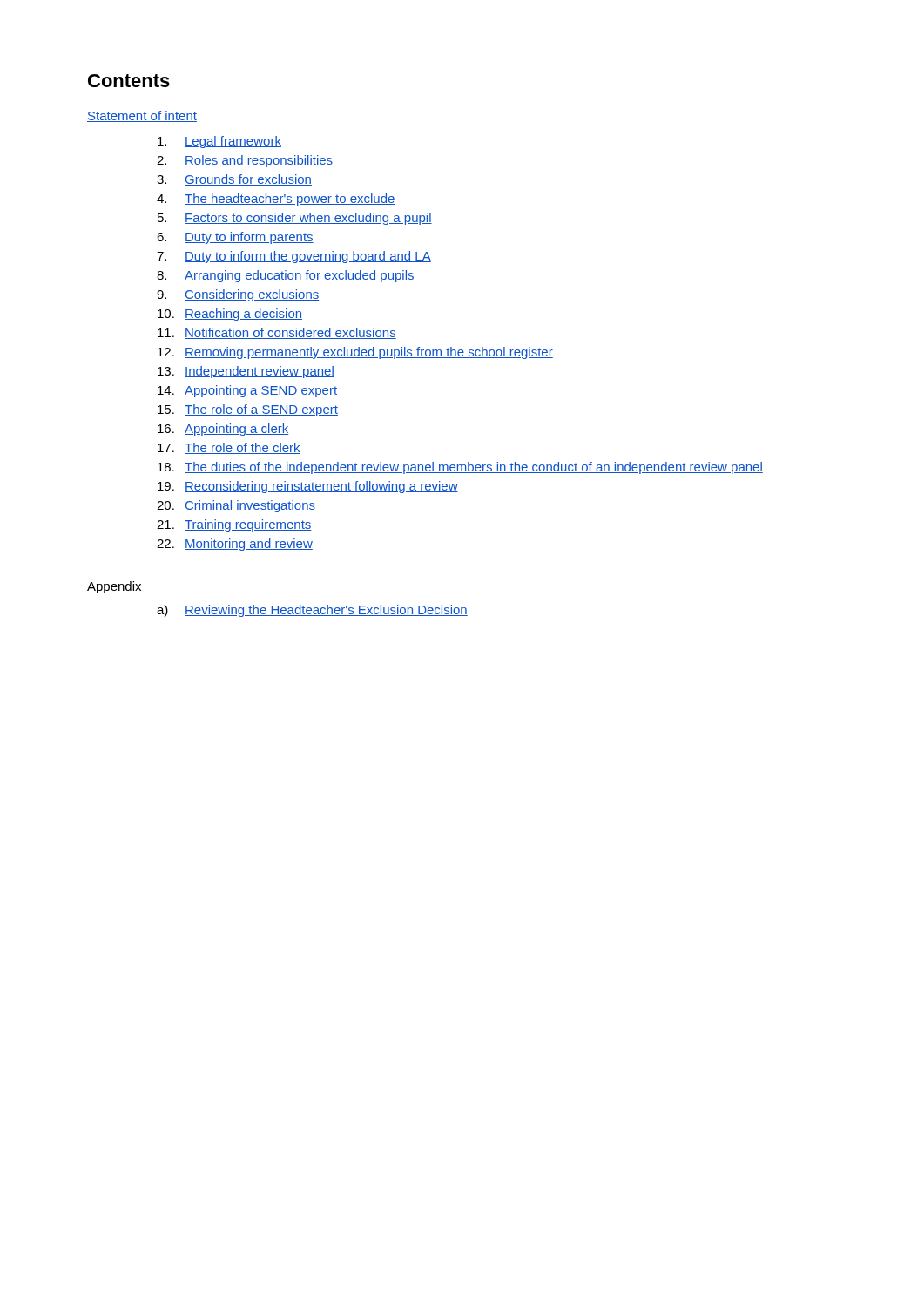Select the block starting "22.Monitoring and review"
The image size is (924, 1307).
pos(235,543)
